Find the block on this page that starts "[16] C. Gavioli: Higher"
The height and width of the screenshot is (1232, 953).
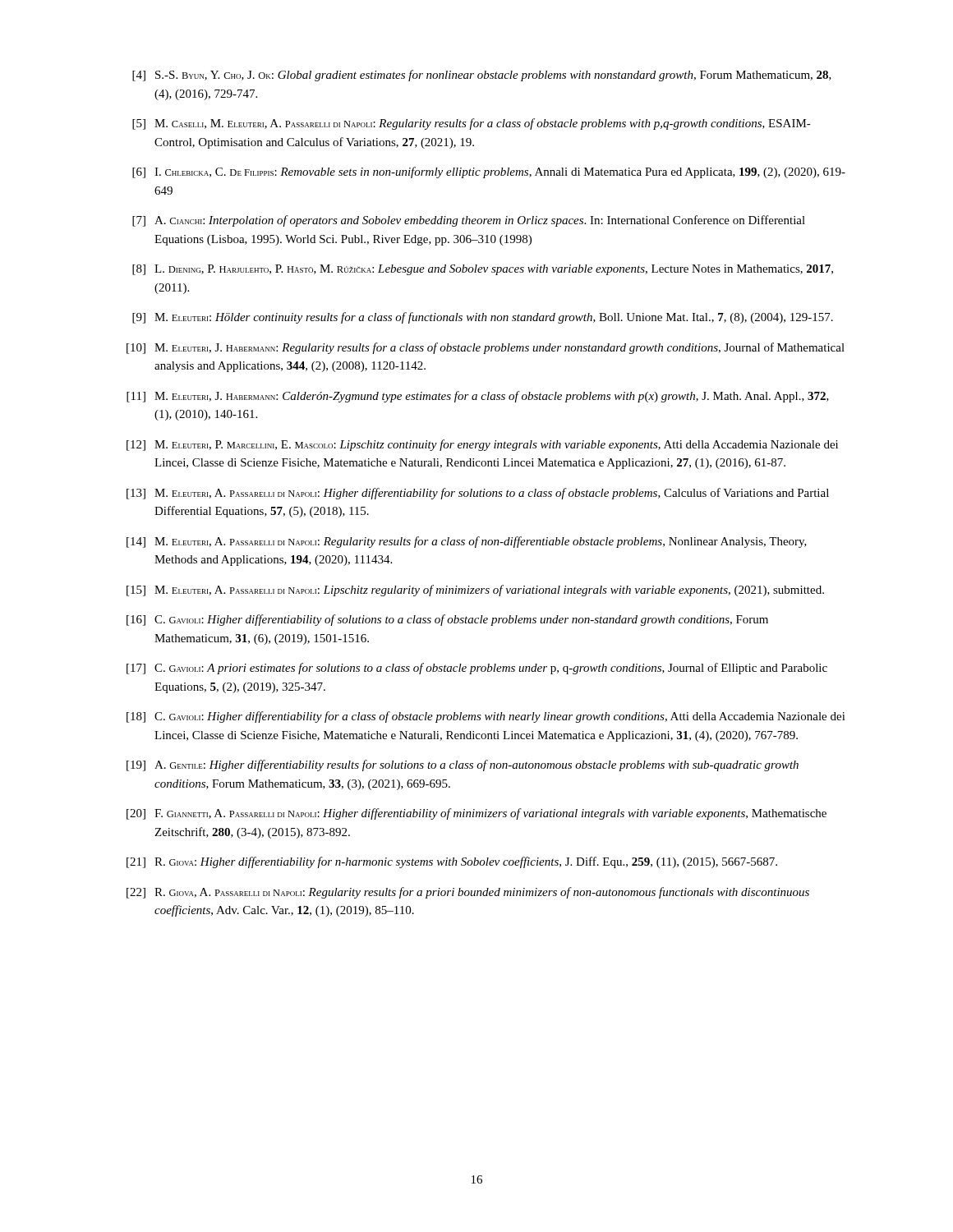click(476, 629)
